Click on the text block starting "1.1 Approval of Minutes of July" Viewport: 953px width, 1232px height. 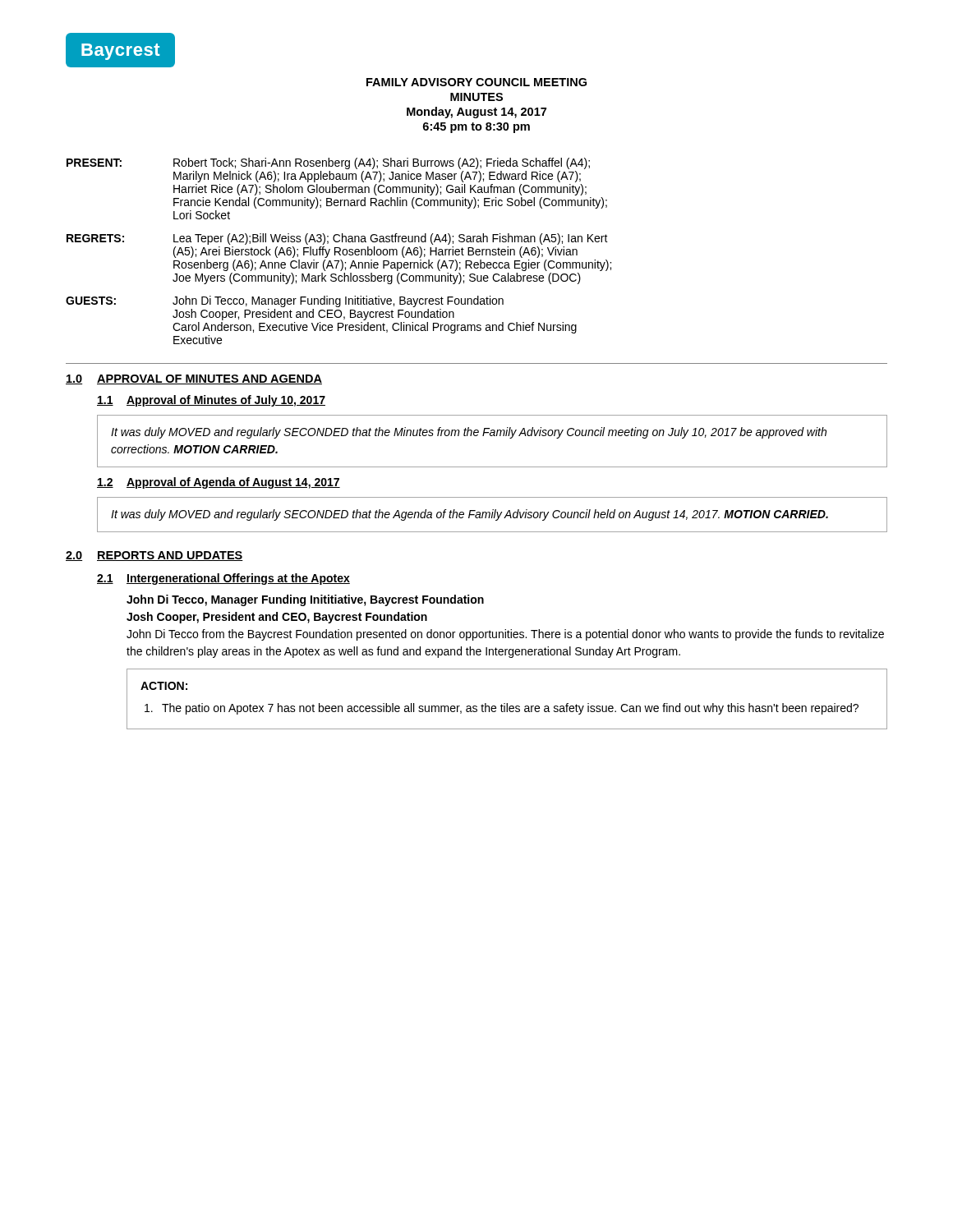[211, 401]
